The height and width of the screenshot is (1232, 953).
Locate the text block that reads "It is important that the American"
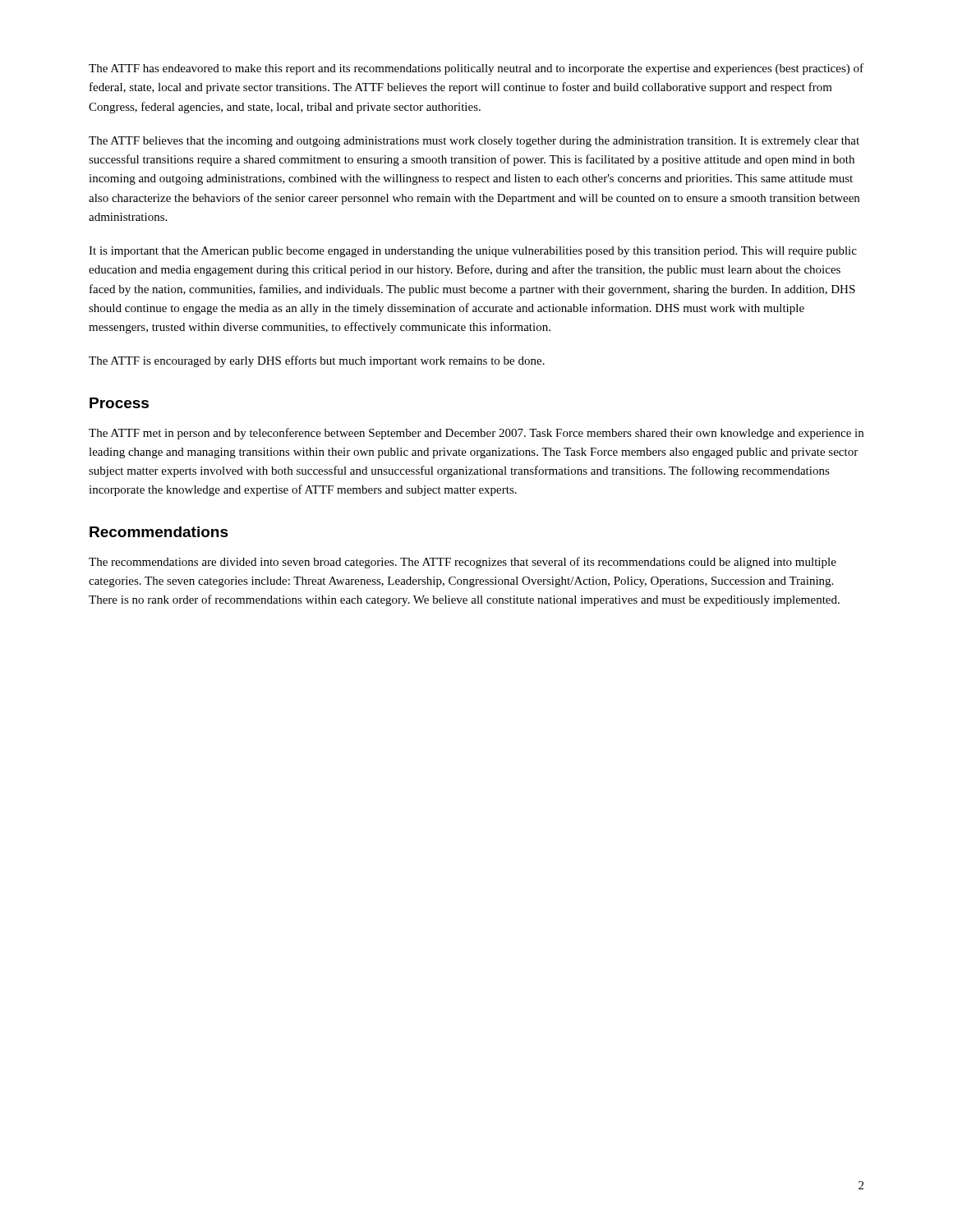pos(473,289)
